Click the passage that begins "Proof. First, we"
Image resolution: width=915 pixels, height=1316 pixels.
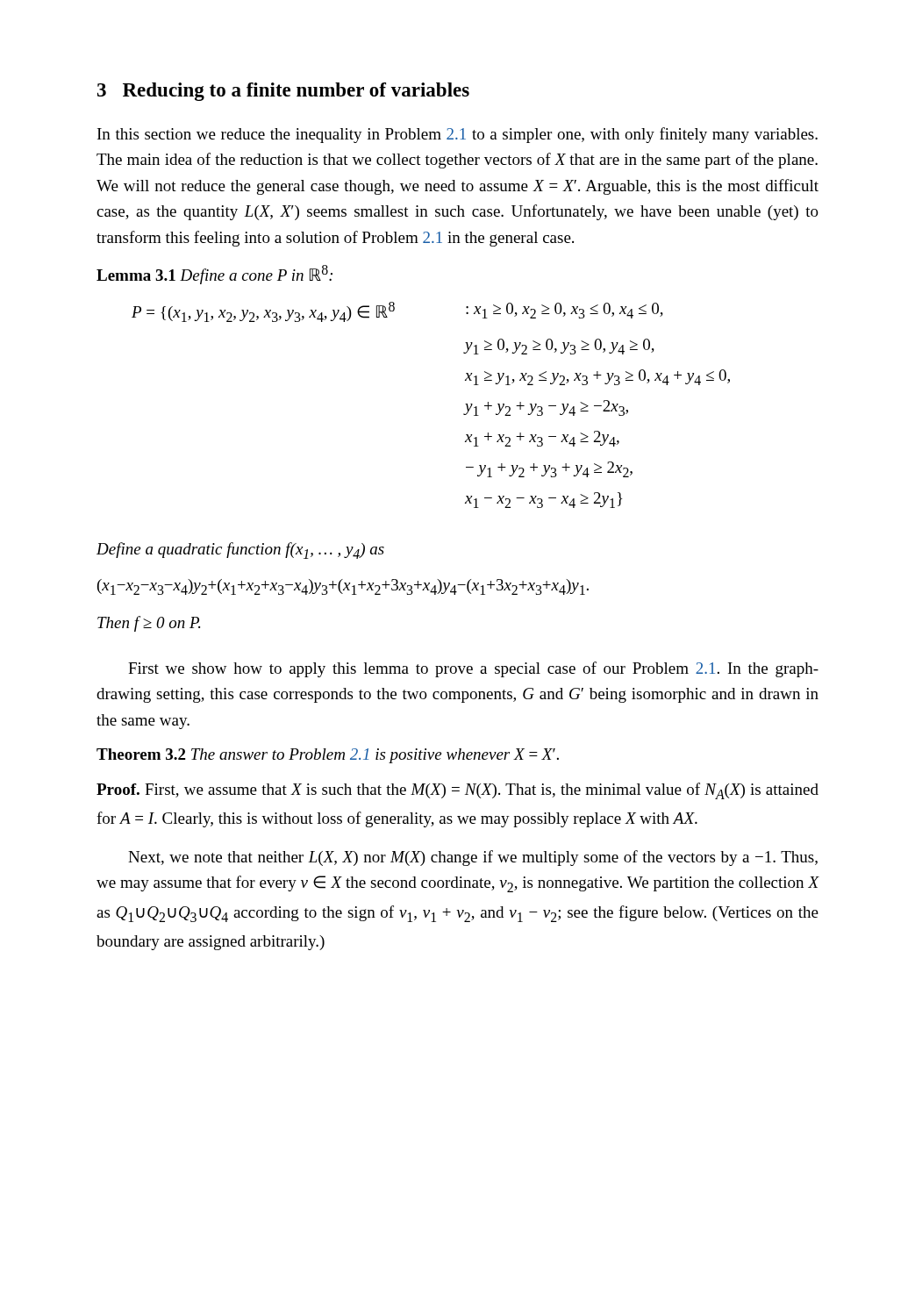(458, 804)
